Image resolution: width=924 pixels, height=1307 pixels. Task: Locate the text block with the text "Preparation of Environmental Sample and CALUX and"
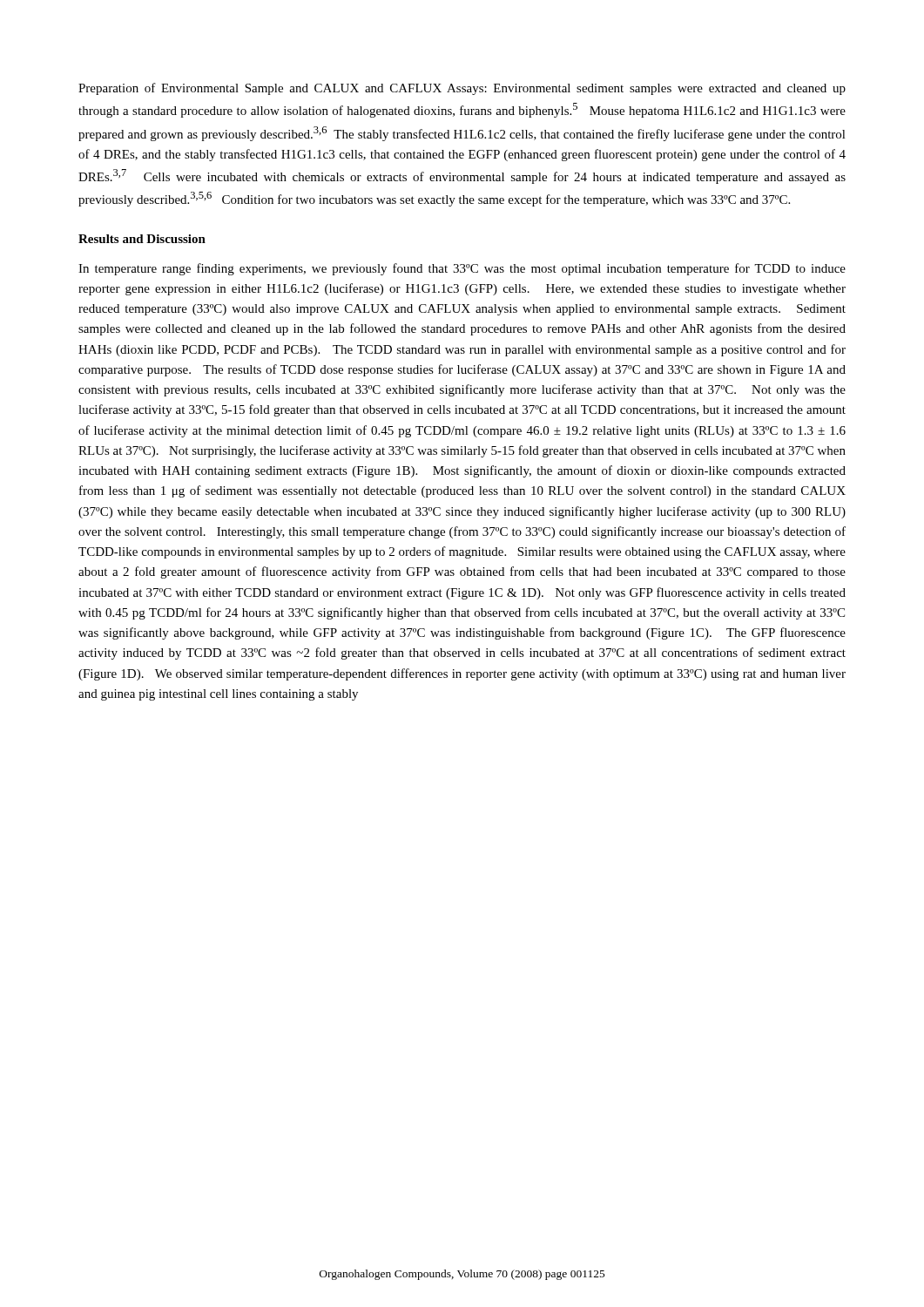[462, 144]
